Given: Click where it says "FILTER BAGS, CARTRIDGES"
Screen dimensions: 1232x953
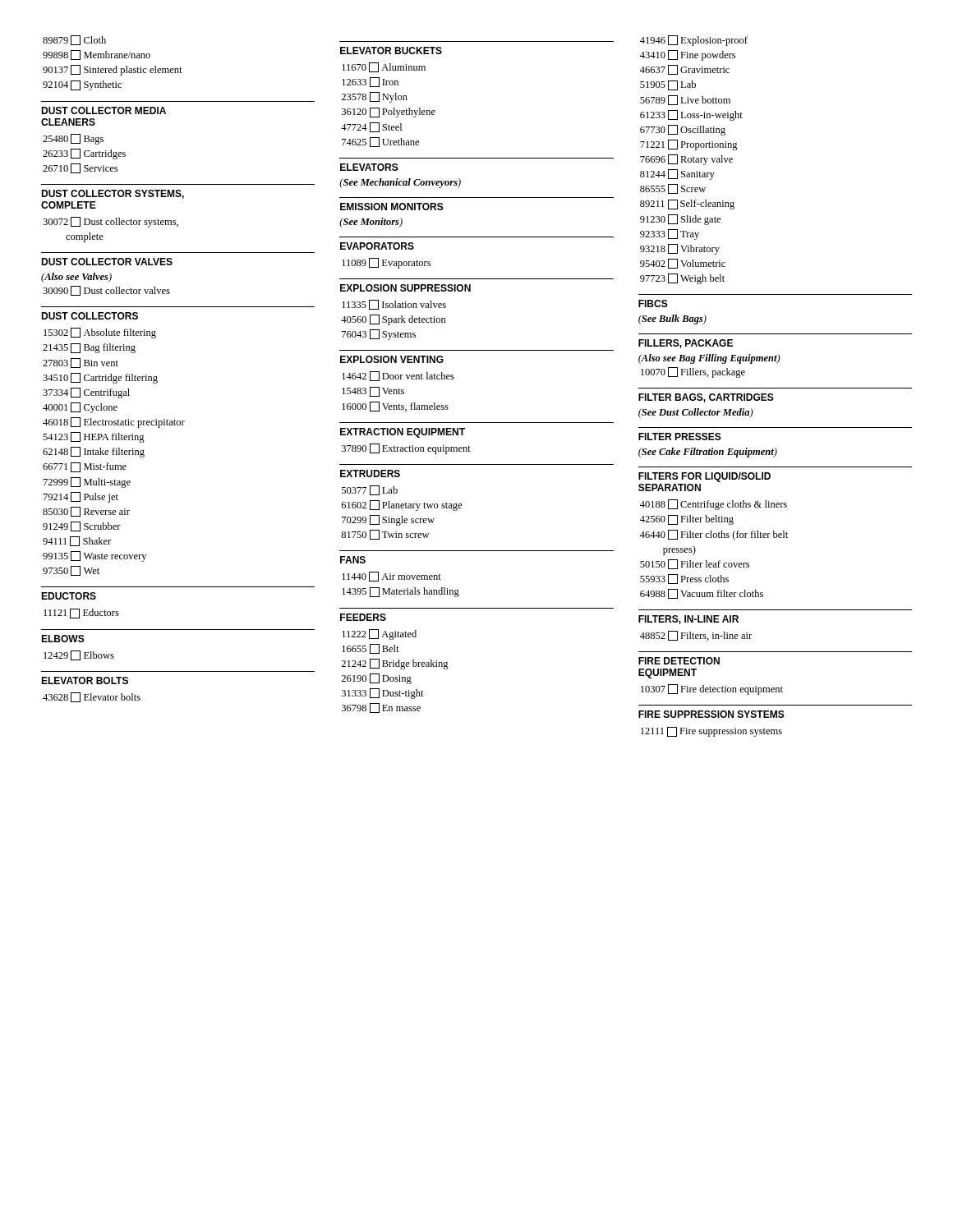Looking at the screenshot, I should [706, 398].
